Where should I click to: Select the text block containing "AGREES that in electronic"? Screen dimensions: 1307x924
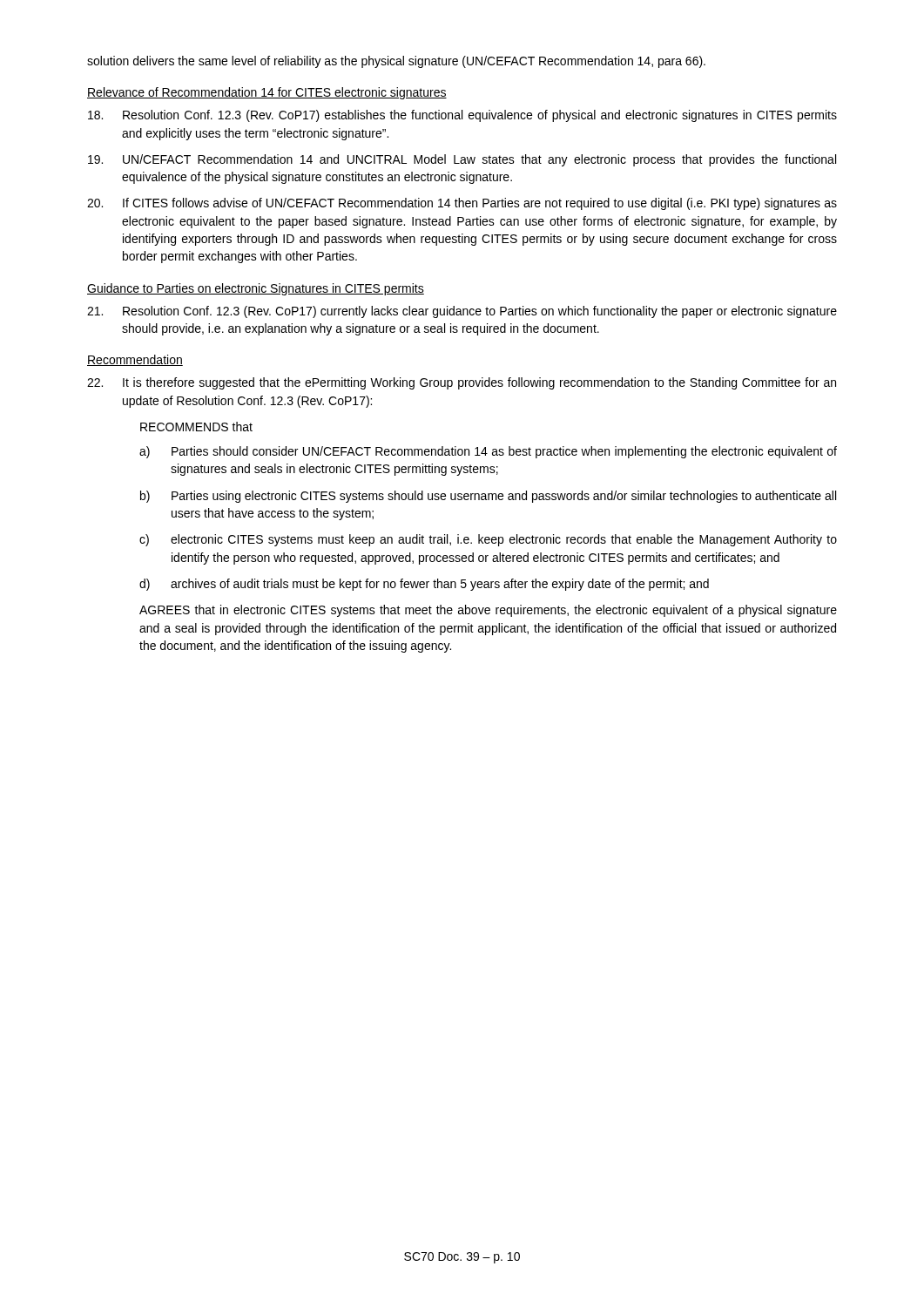click(x=488, y=628)
